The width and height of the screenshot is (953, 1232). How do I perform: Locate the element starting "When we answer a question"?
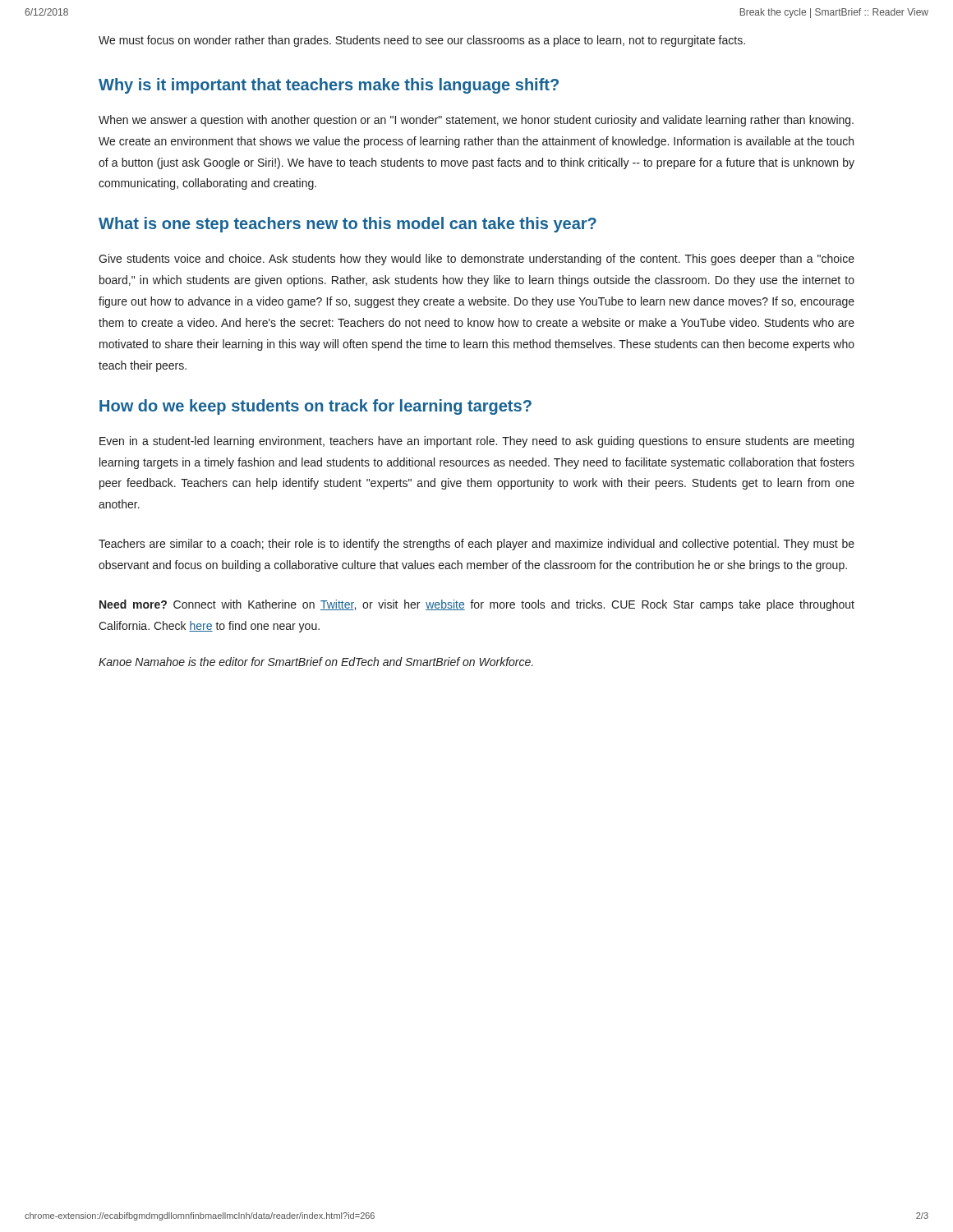[476, 152]
